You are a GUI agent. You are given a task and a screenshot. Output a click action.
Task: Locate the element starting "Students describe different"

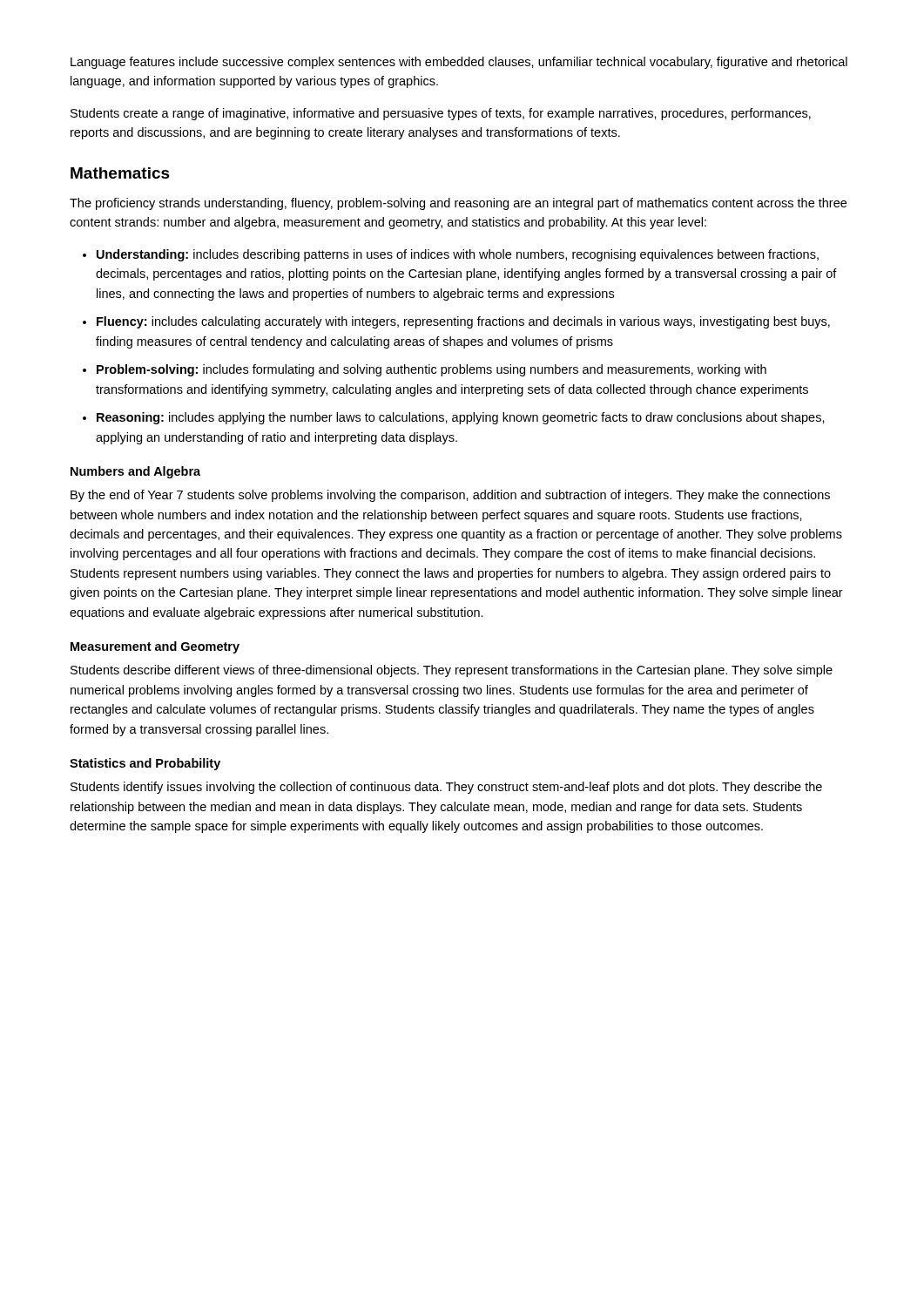coord(451,700)
